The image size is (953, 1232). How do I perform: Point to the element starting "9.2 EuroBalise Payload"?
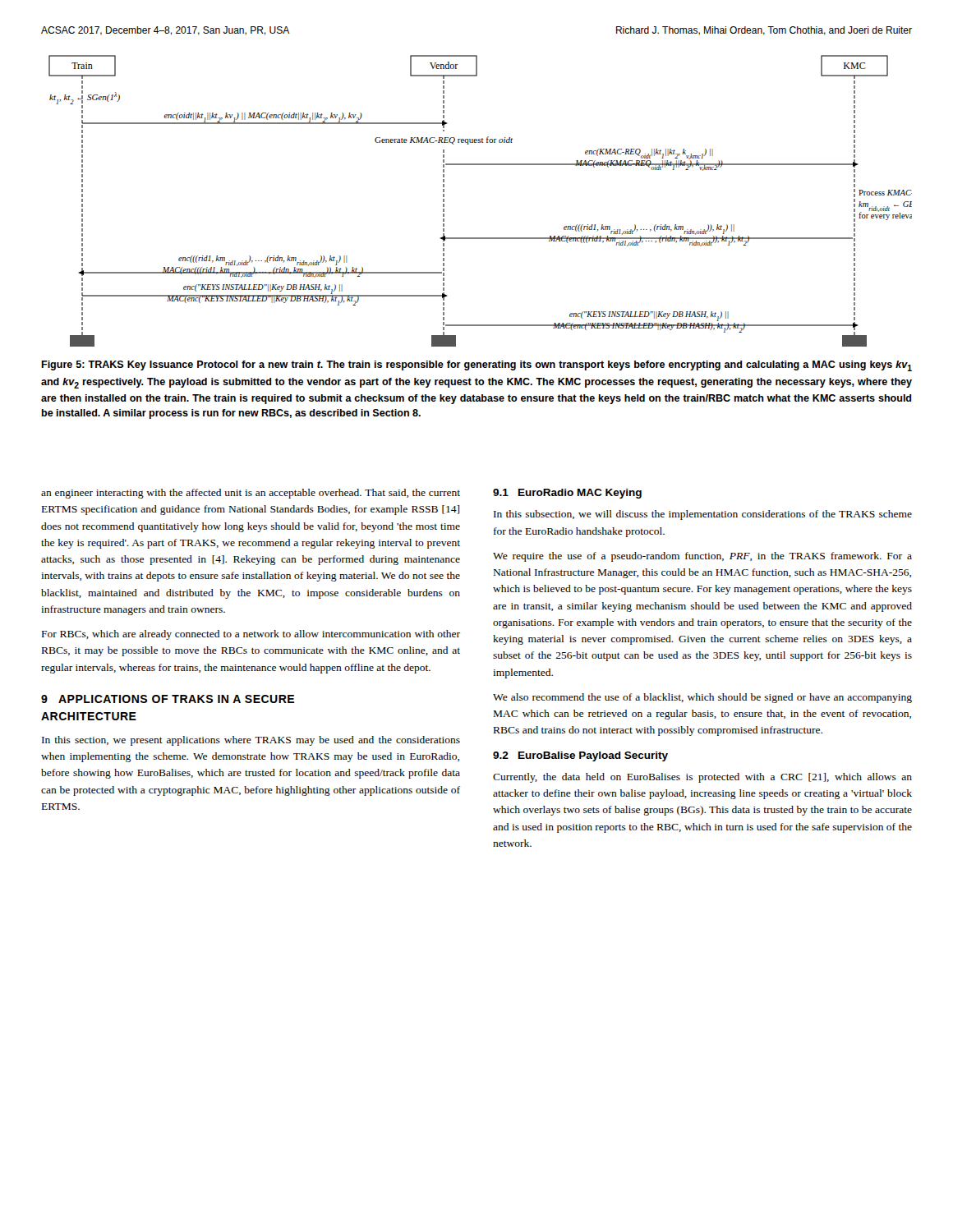(x=580, y=756)
